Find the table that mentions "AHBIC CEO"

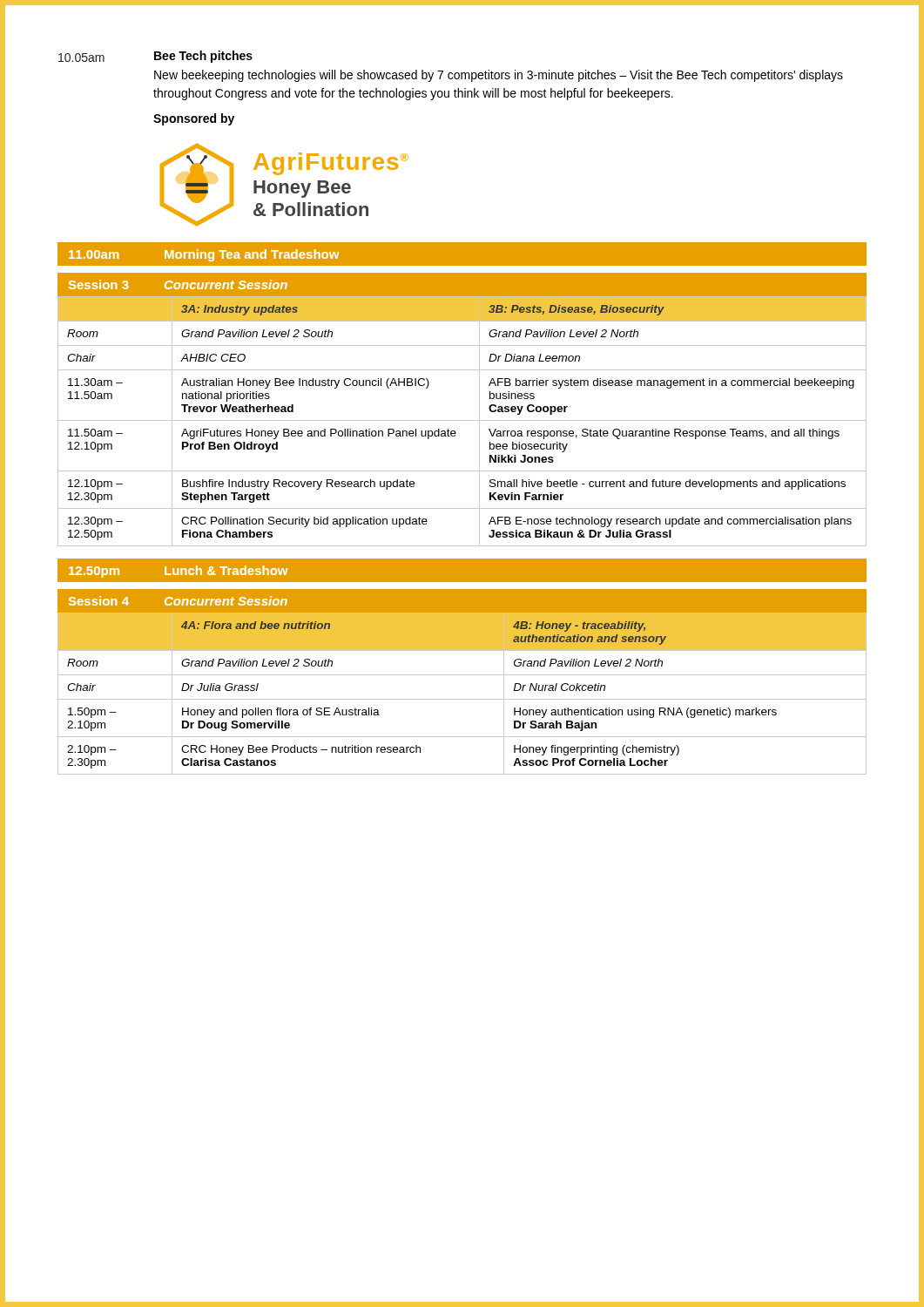point(462,421)
